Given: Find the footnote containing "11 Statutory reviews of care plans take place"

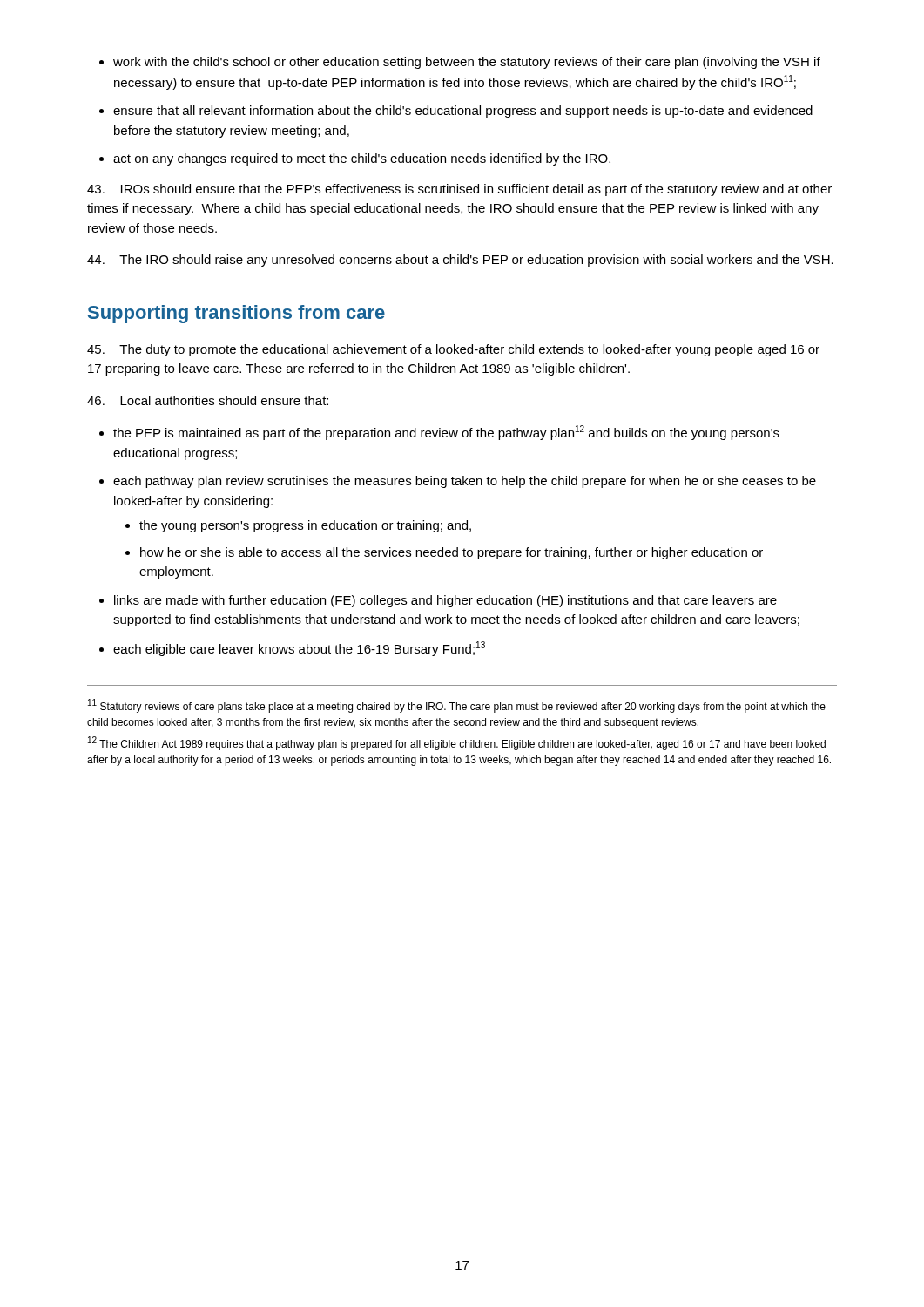Looking at the screenshot, I should point(456,713).
